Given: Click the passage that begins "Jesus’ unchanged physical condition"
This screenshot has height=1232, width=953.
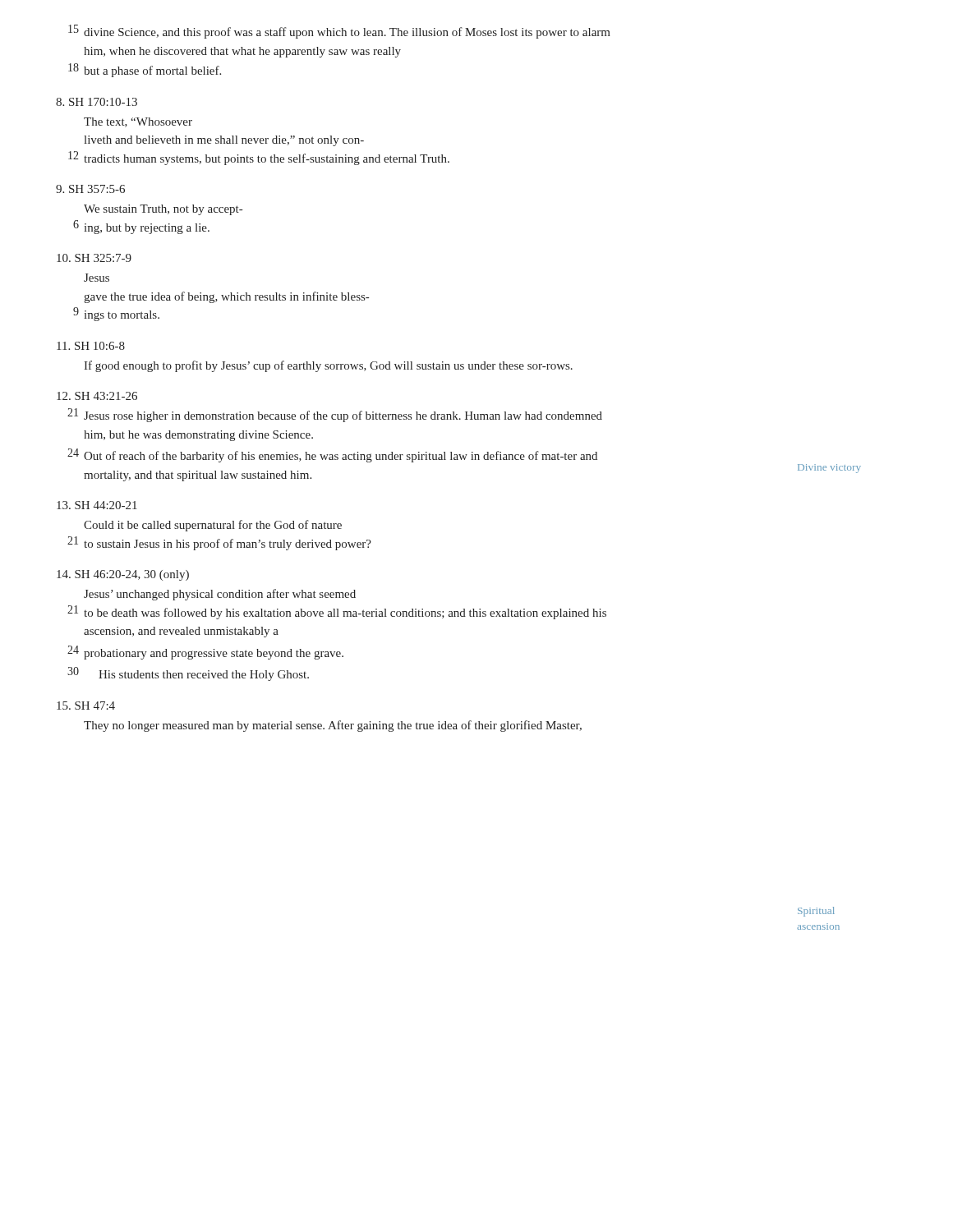Looking at the screenshot, I should coord(220,595).
